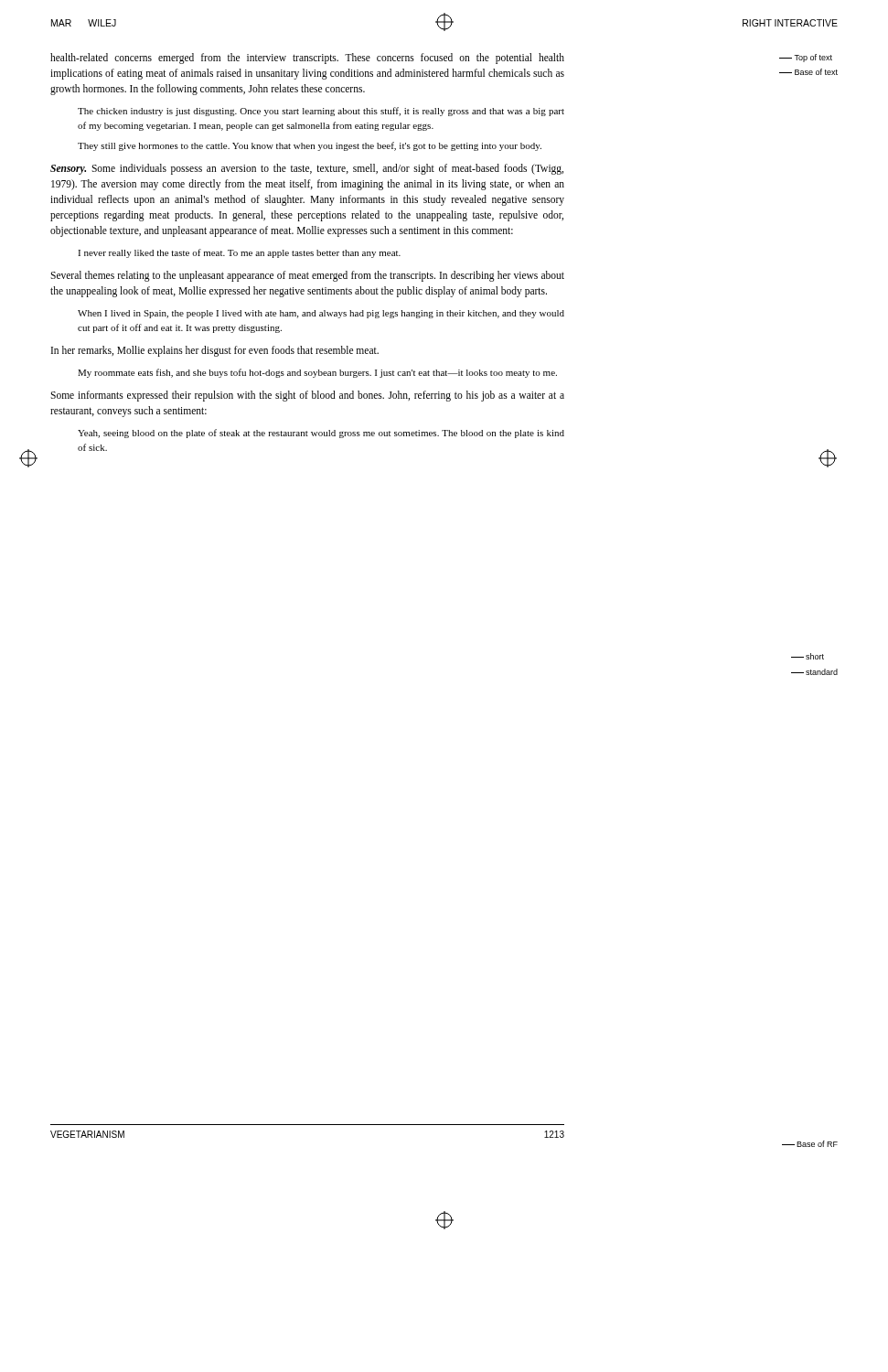This screenshot has width=888, height=1372.
Task: Select the text block containing "They still give hormones"
Action: (x=310, y=145)
